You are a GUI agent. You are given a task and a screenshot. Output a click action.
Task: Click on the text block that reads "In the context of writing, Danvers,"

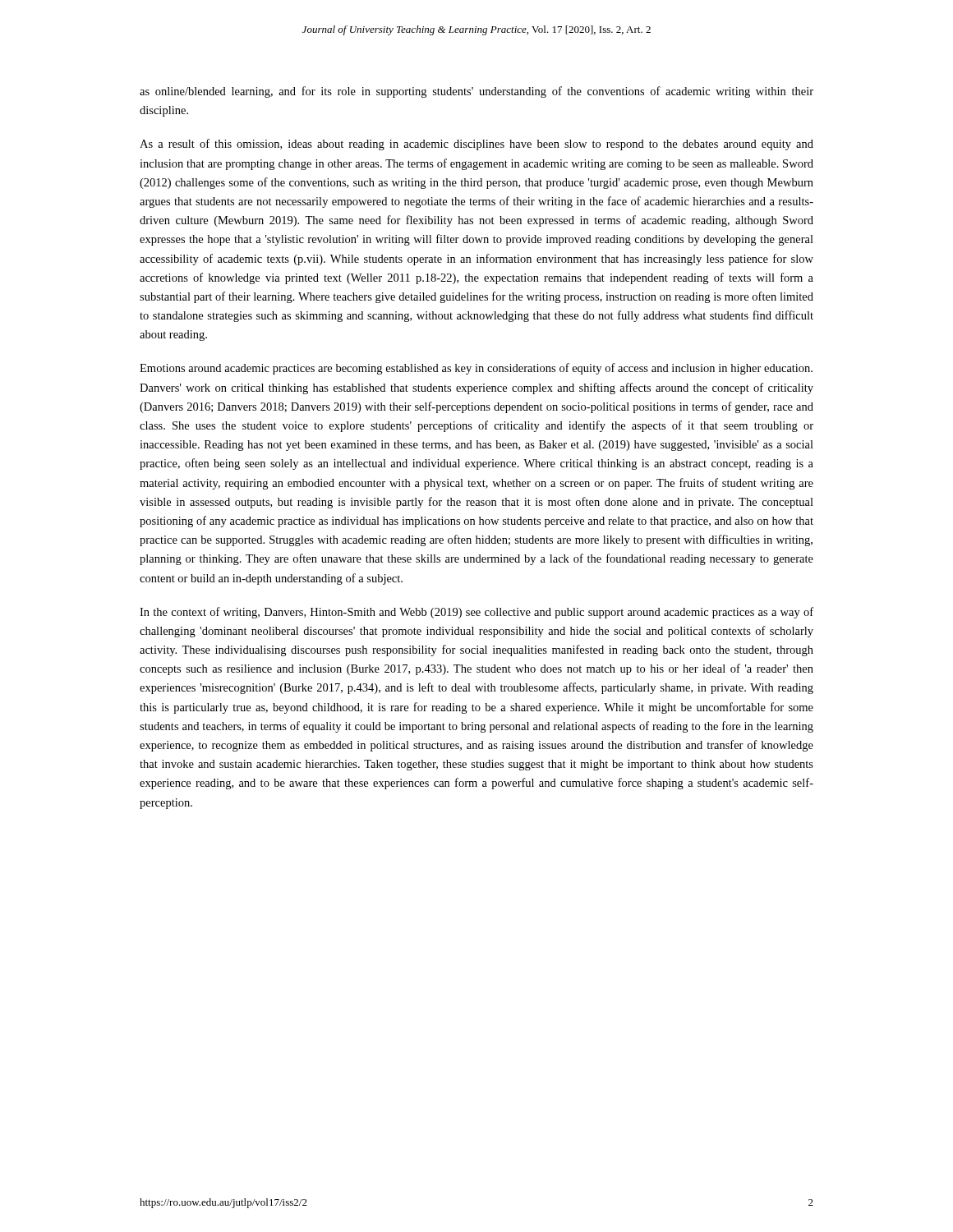(476, 707)
